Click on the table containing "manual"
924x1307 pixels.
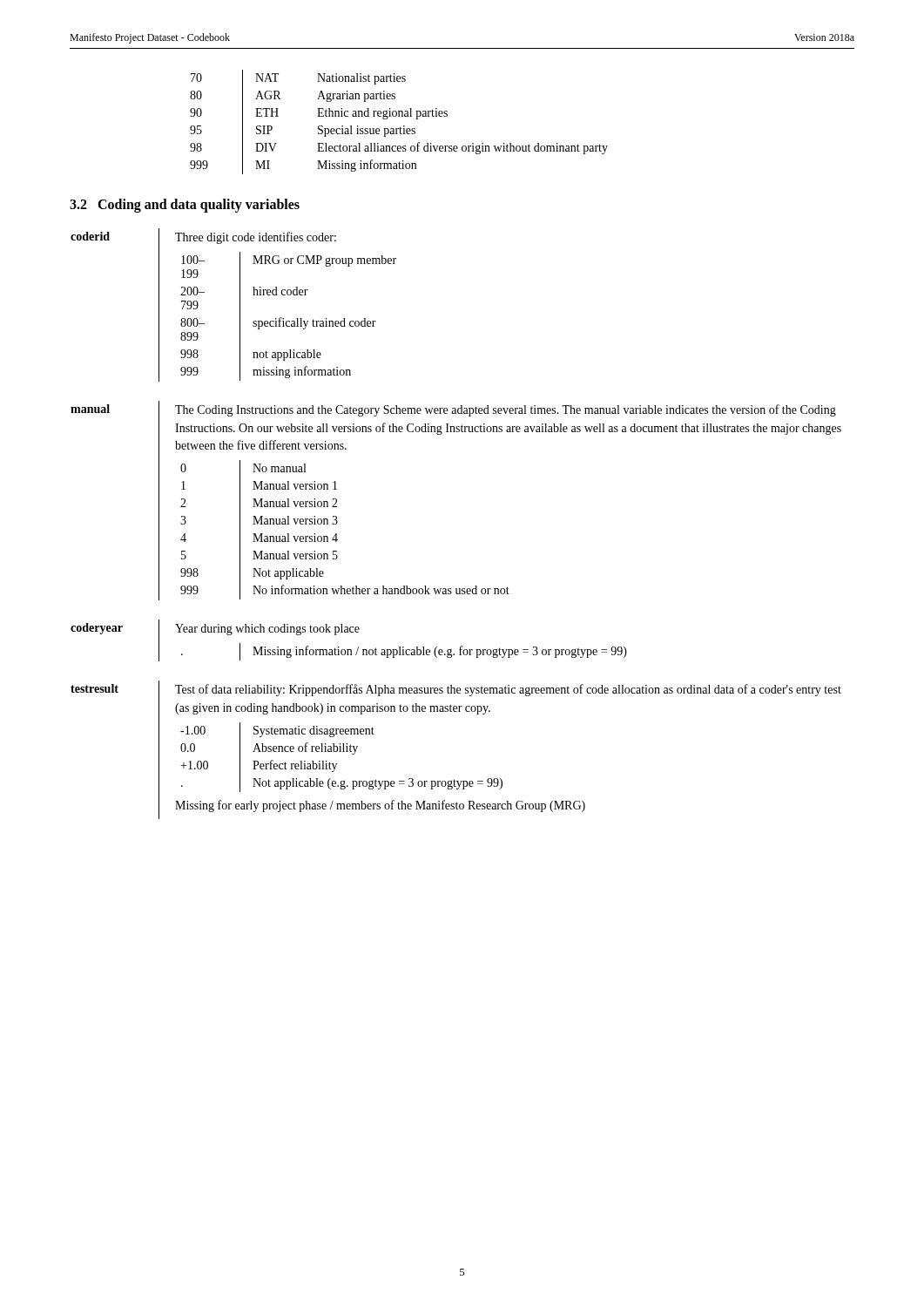click(x=462, y=501)
